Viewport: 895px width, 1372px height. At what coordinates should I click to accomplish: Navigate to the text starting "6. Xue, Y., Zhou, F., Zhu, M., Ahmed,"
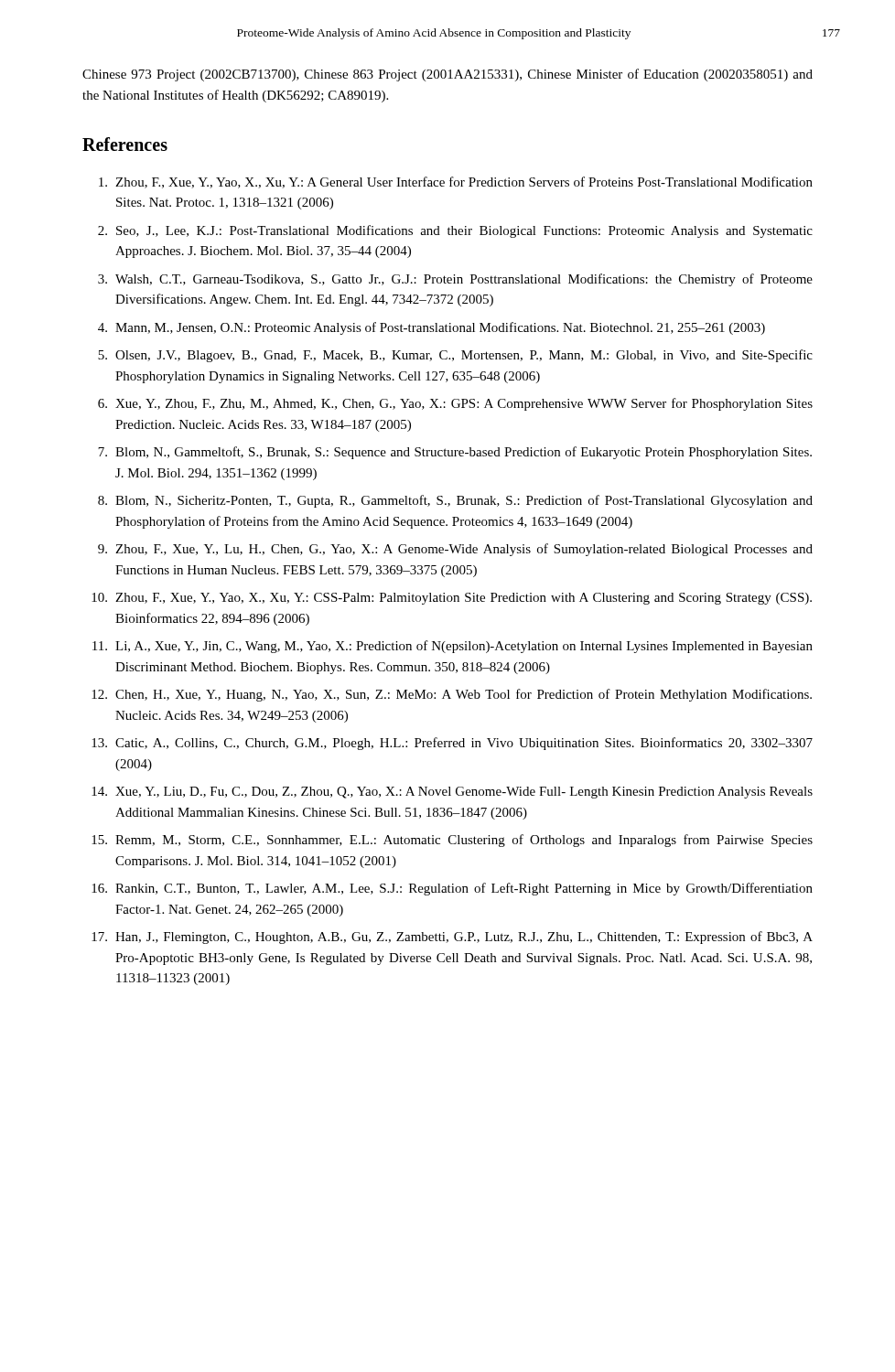(x=448, y=414)
